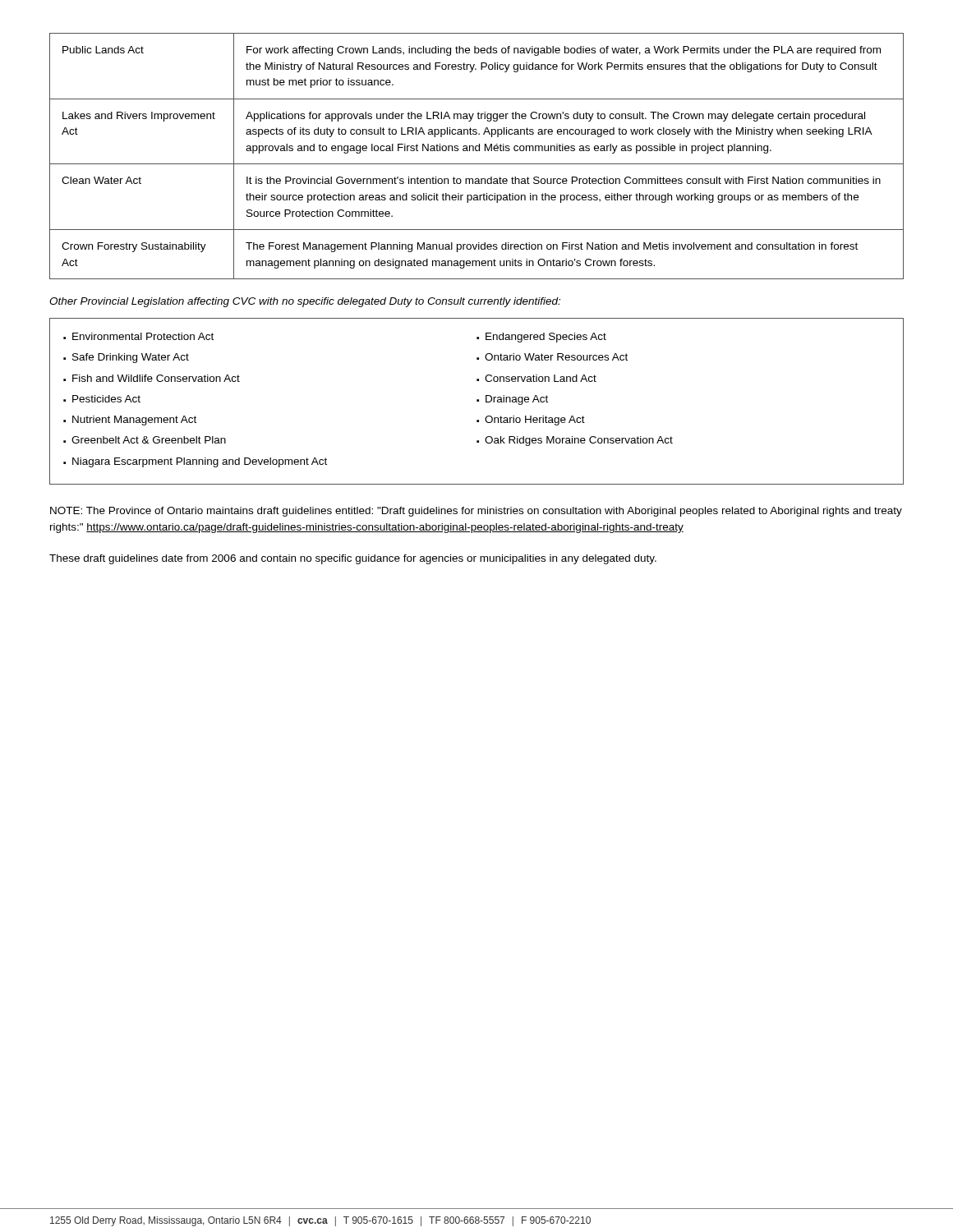Find the region starting "▪Ontario Heritage Act"

530,420
